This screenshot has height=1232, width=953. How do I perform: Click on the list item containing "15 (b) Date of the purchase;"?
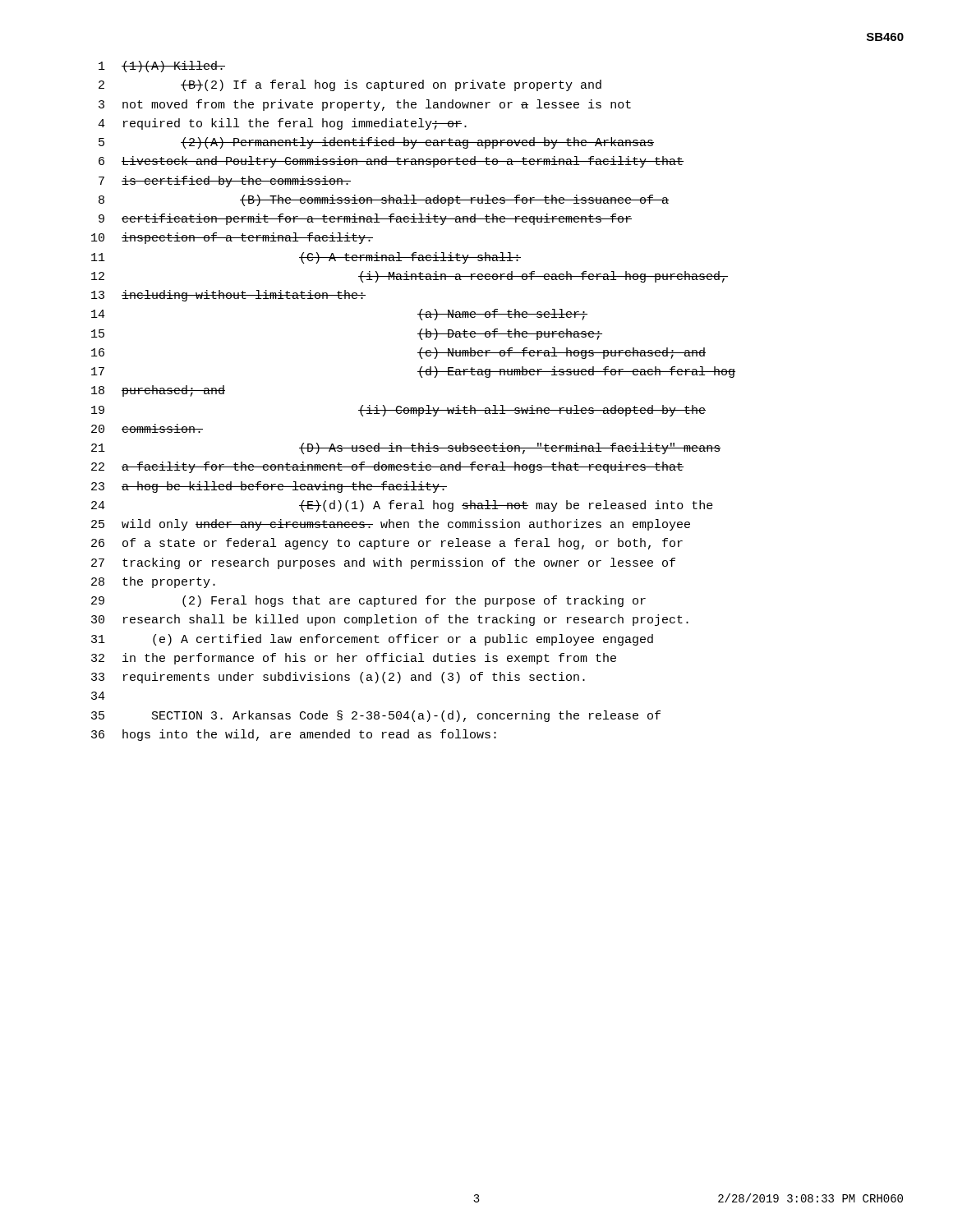click(476, 334)
